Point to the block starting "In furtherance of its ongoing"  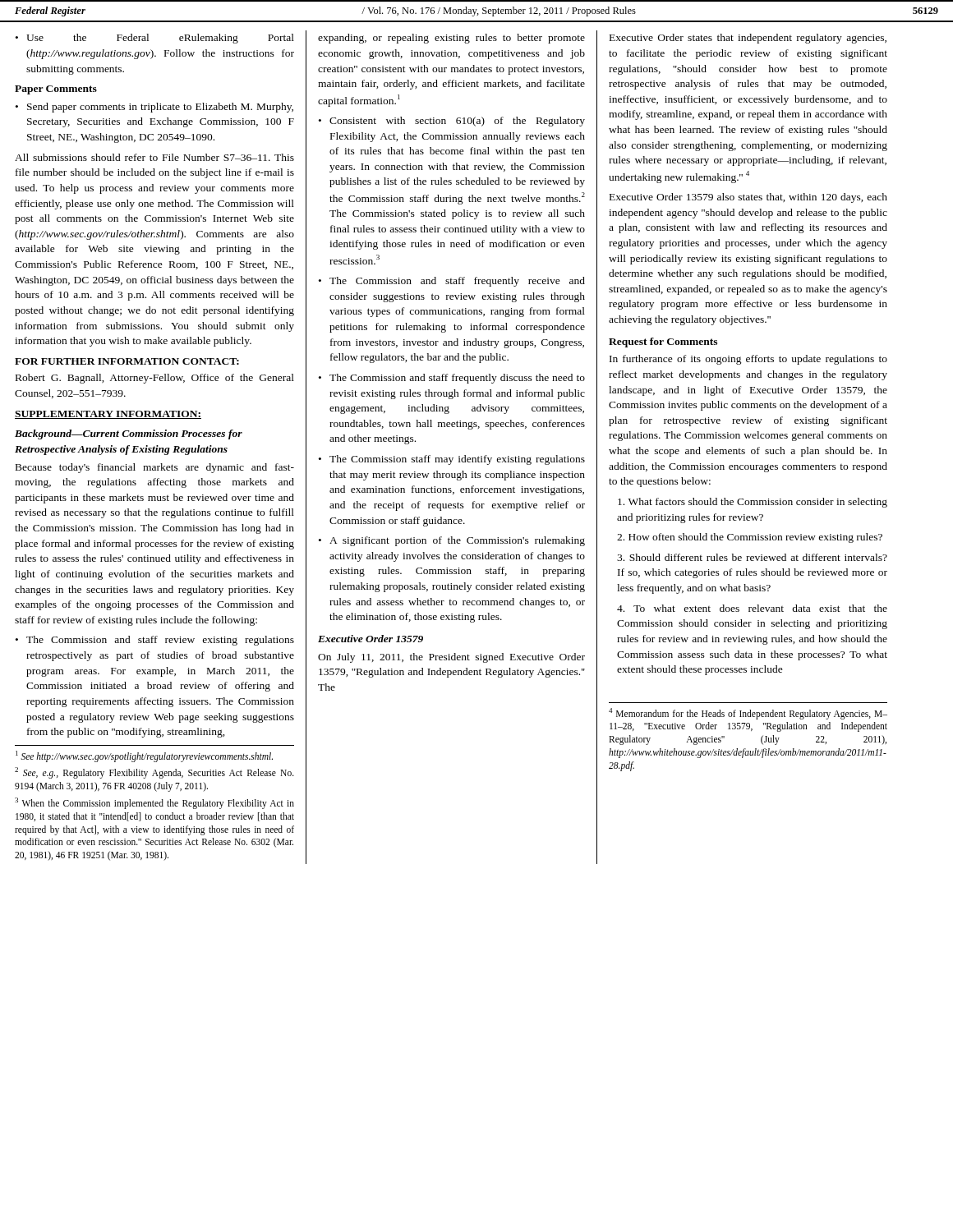tap(748, 420)
